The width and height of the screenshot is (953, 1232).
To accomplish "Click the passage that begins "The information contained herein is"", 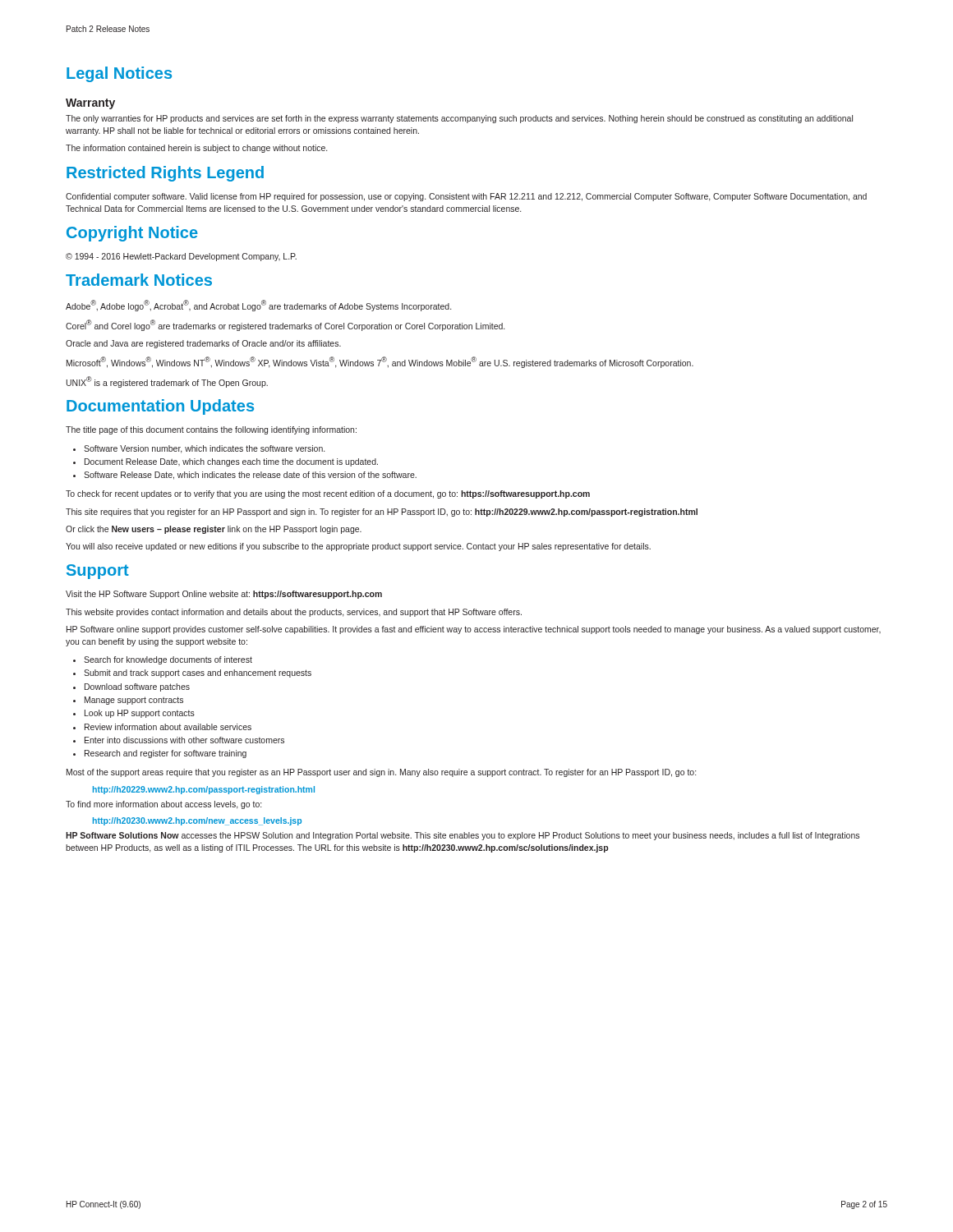I will (x=196, y=149).
